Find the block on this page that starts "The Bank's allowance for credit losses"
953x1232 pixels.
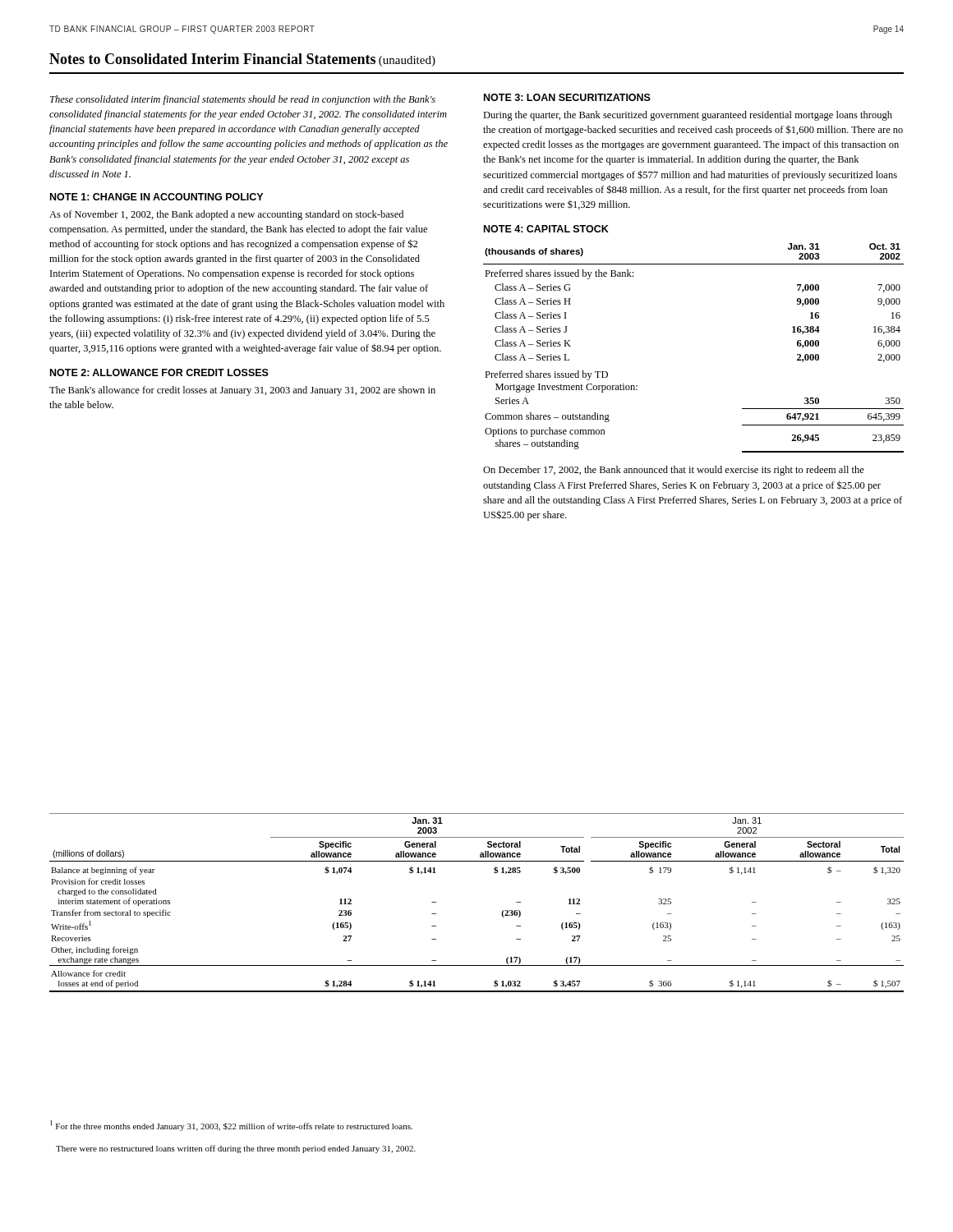coord(242,398)
